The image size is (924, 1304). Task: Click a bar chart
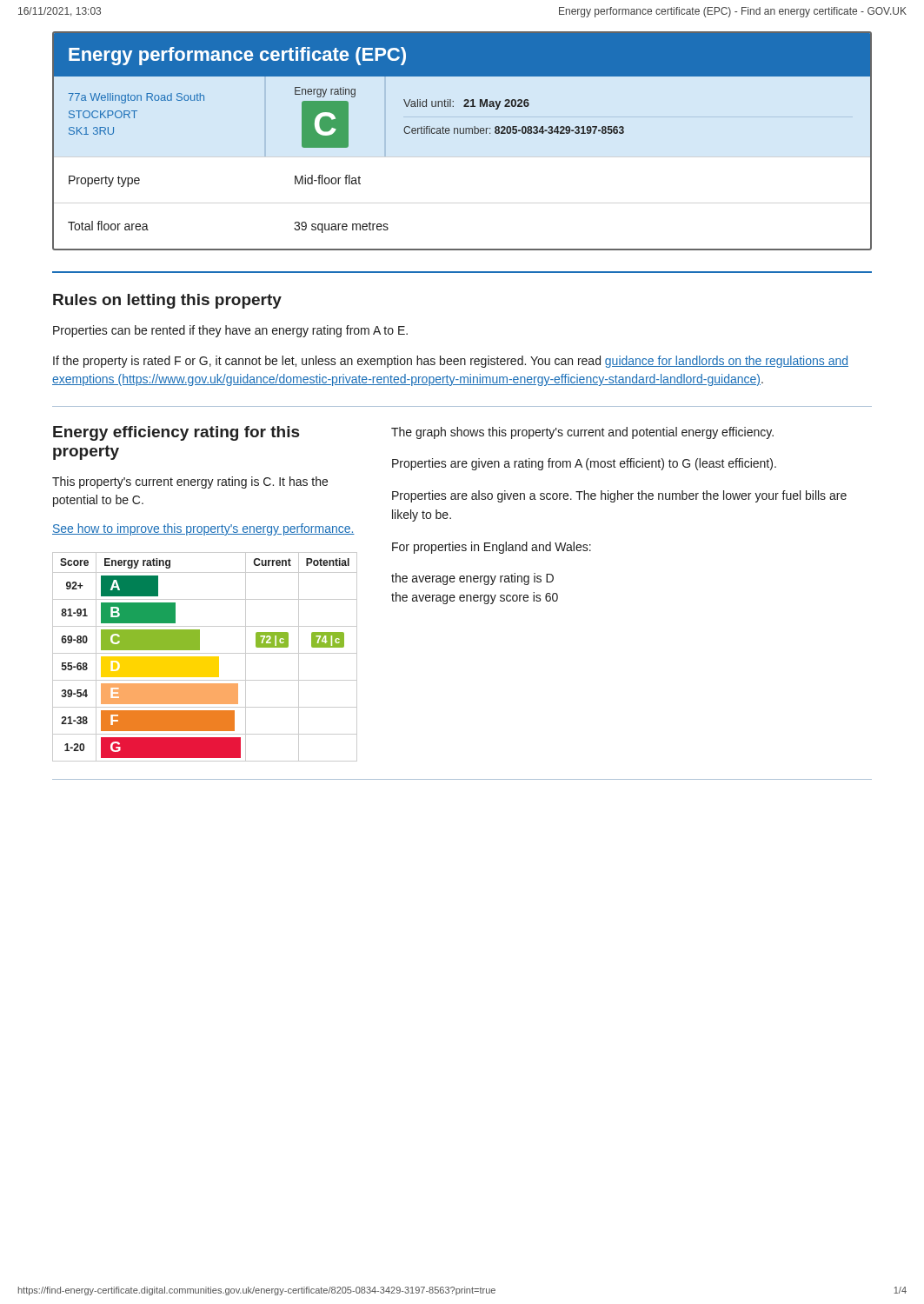click(x=209, y=657)
